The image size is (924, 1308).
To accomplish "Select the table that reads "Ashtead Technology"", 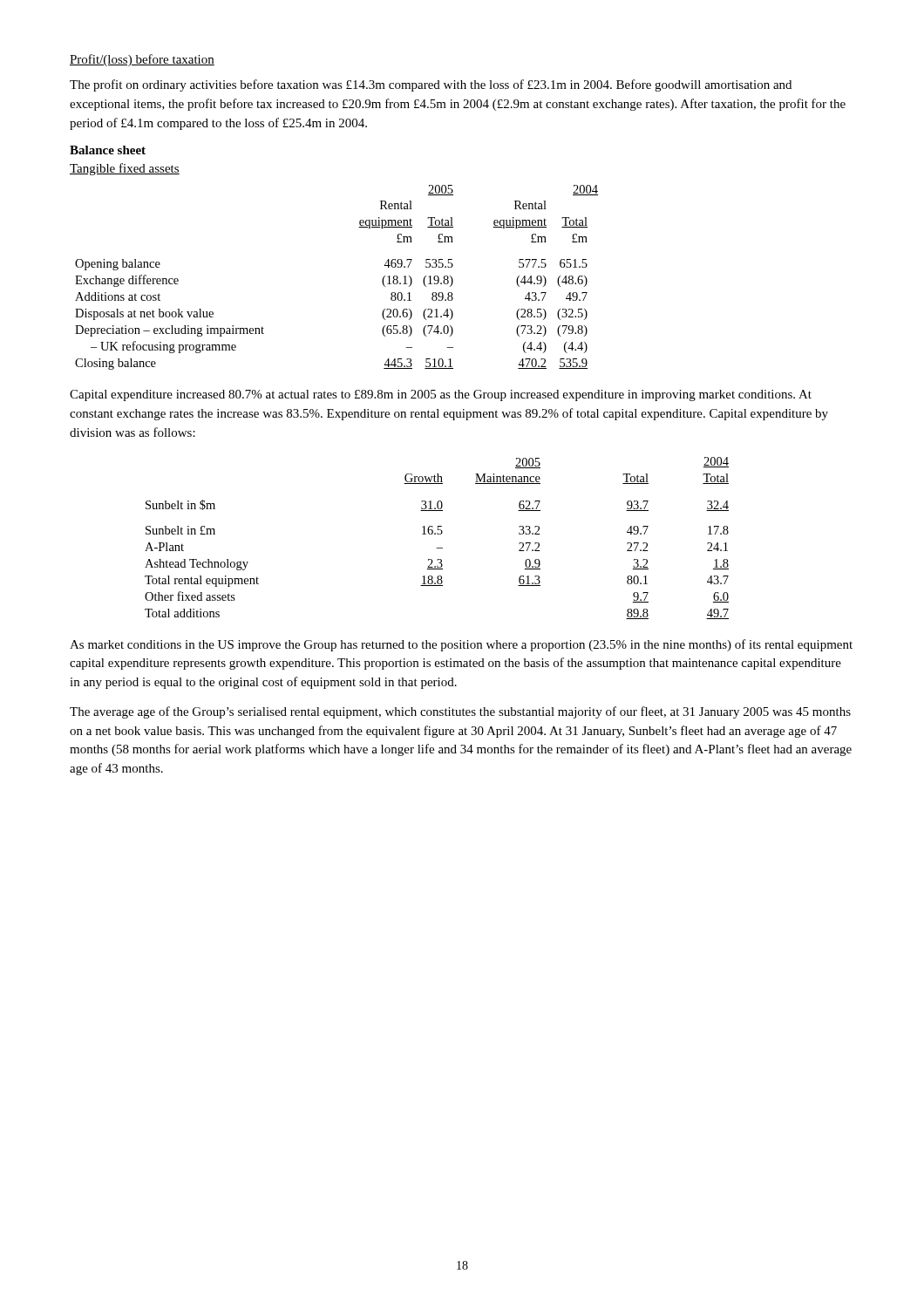I will click(x=462, y=537).
